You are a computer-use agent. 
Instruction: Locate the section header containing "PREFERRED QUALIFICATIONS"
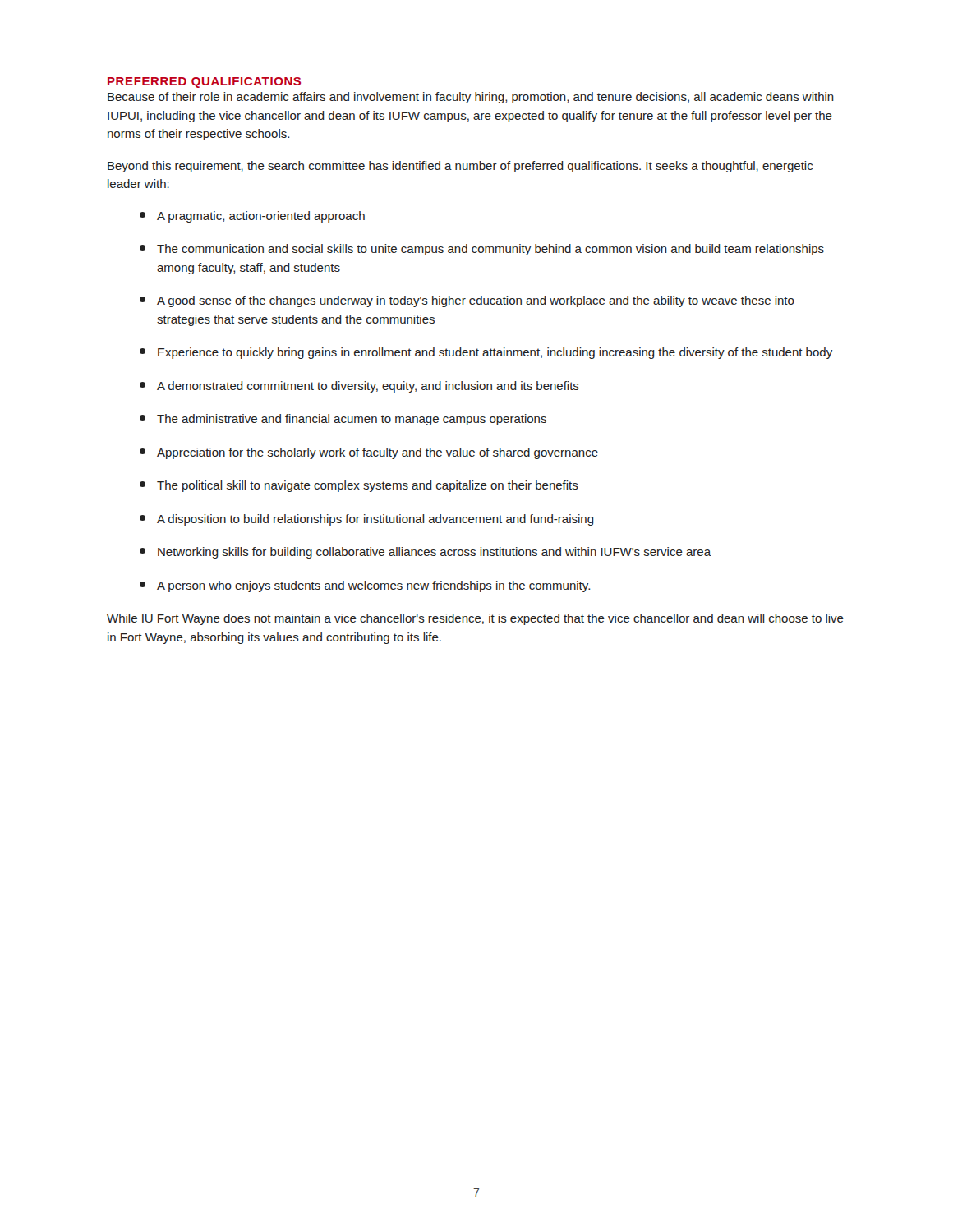[x=204, y=81]
